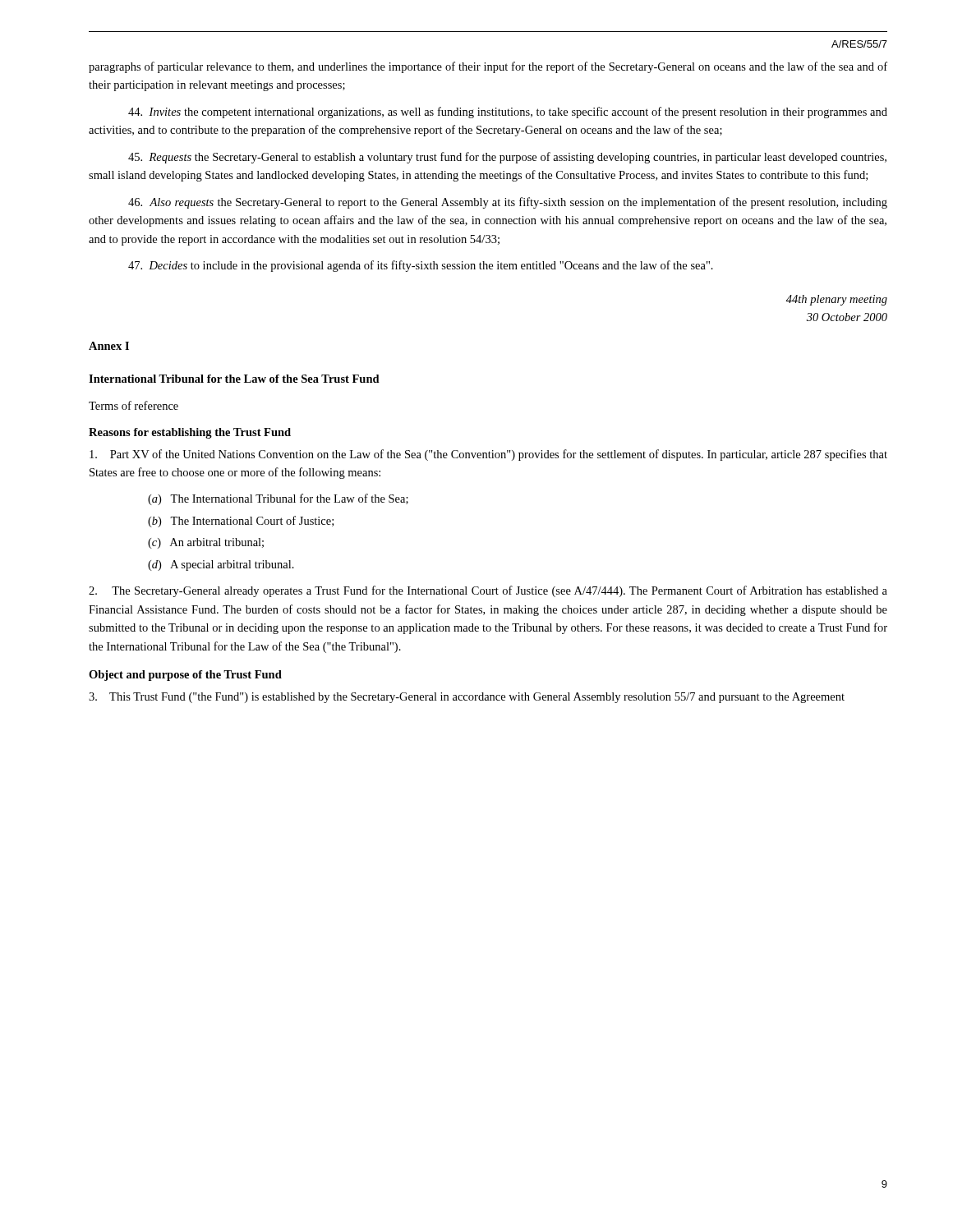Screen dimensions: 1232x953
Task: Locate the list item with the text "(b) The International"
Action: click(241, 521)
